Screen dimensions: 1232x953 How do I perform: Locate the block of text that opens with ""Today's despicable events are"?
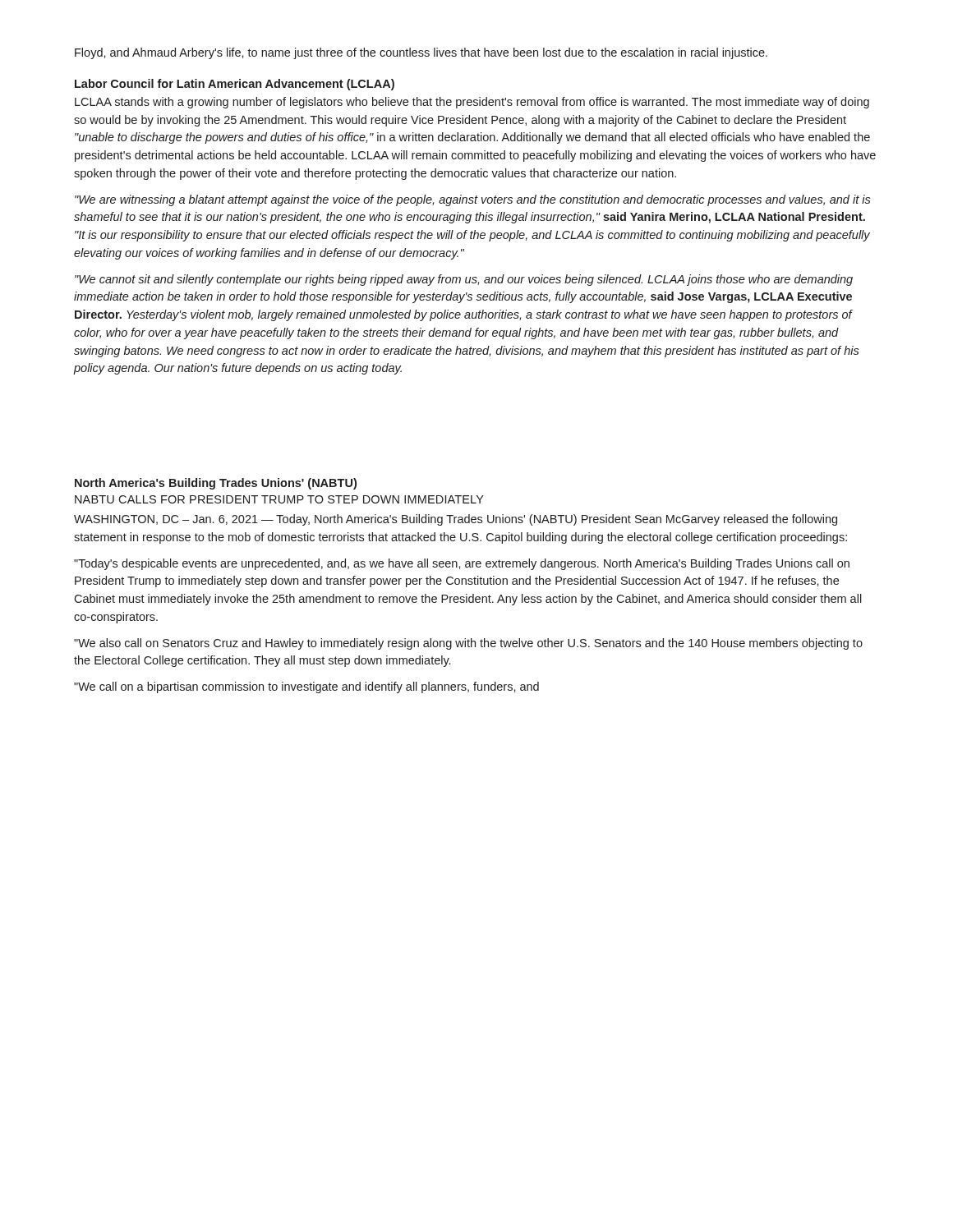tap(476, 590)
